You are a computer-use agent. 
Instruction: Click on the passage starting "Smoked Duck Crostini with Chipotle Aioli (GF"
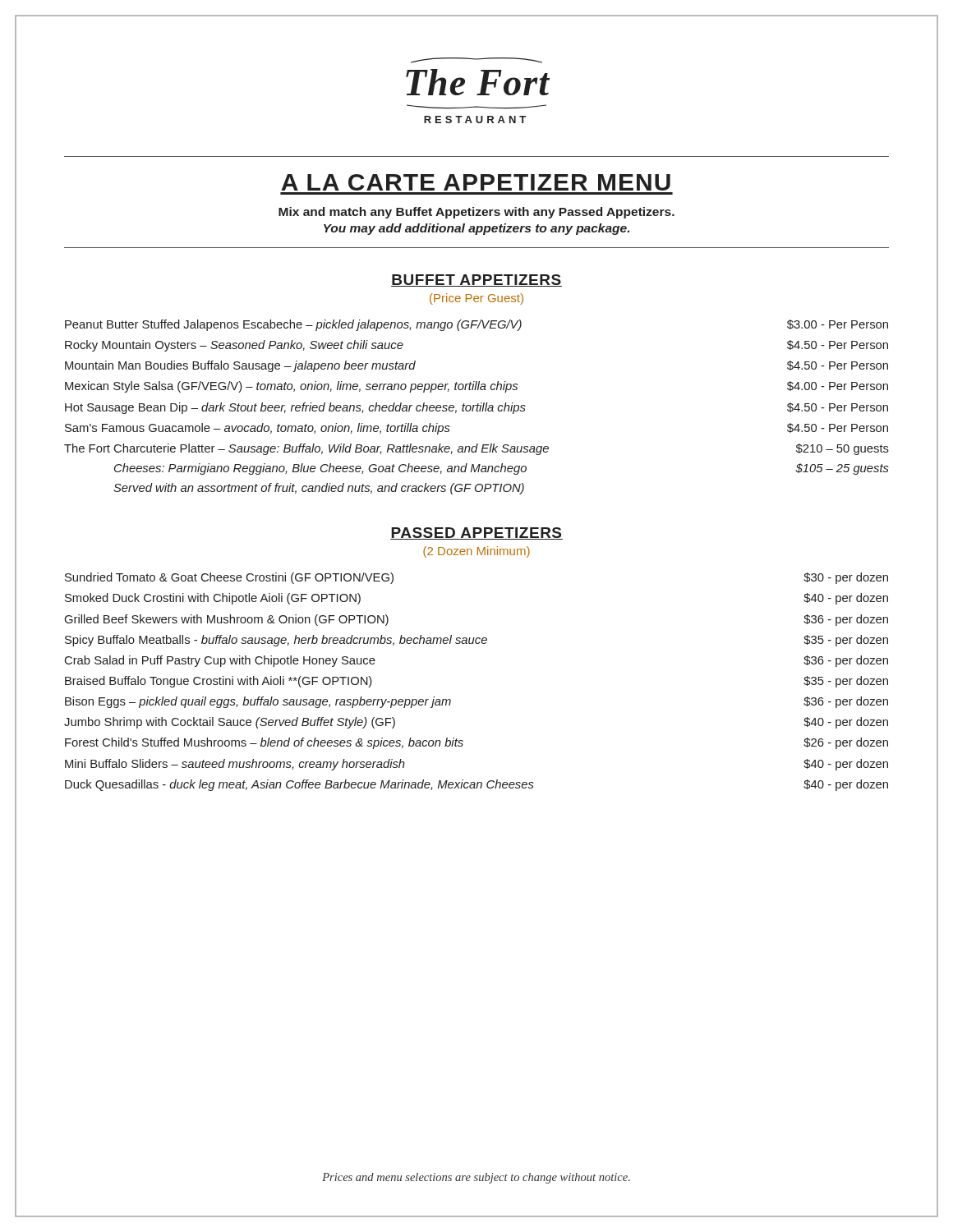[x=217, y=601]
